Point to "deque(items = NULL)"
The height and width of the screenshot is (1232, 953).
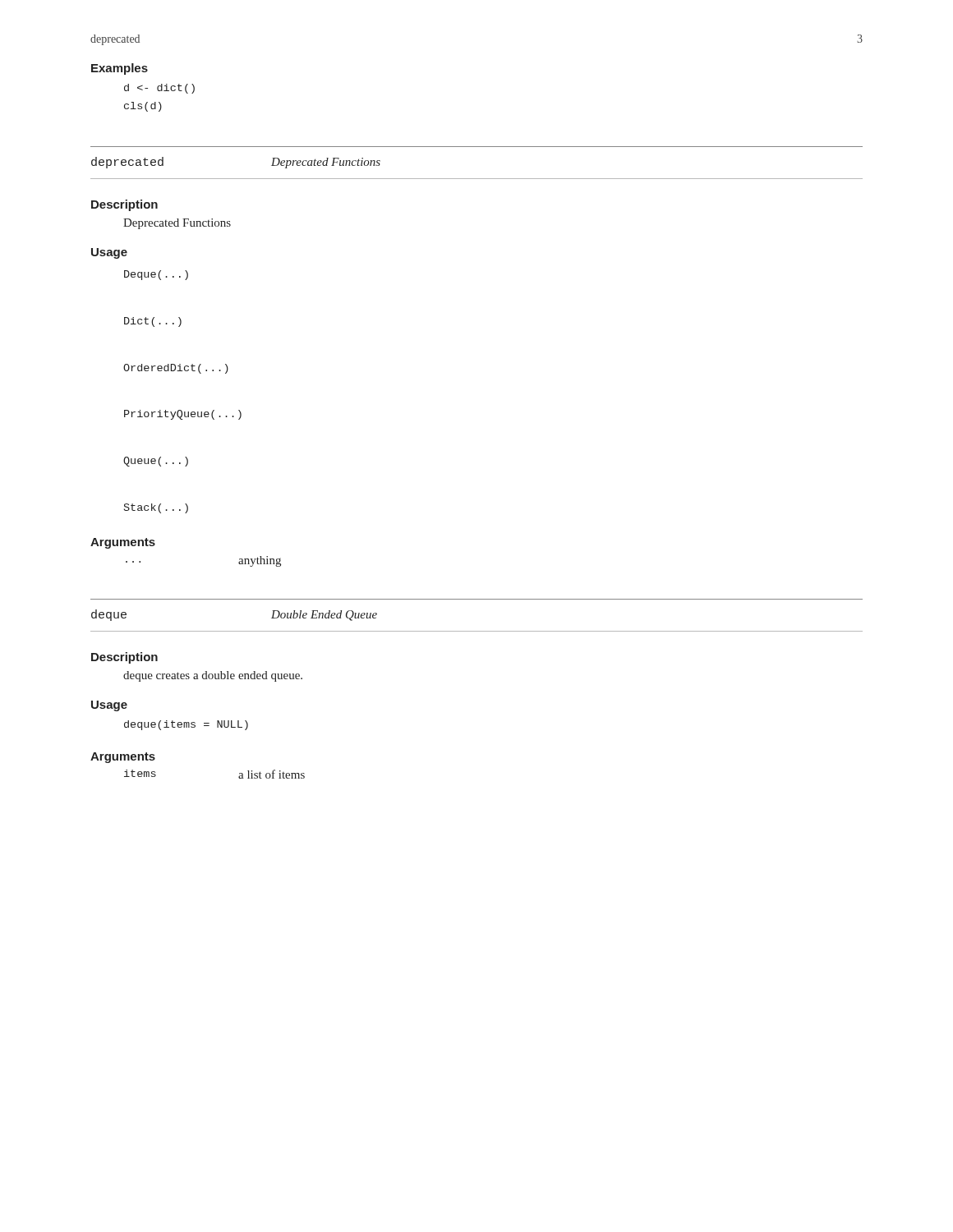[186, 725]
